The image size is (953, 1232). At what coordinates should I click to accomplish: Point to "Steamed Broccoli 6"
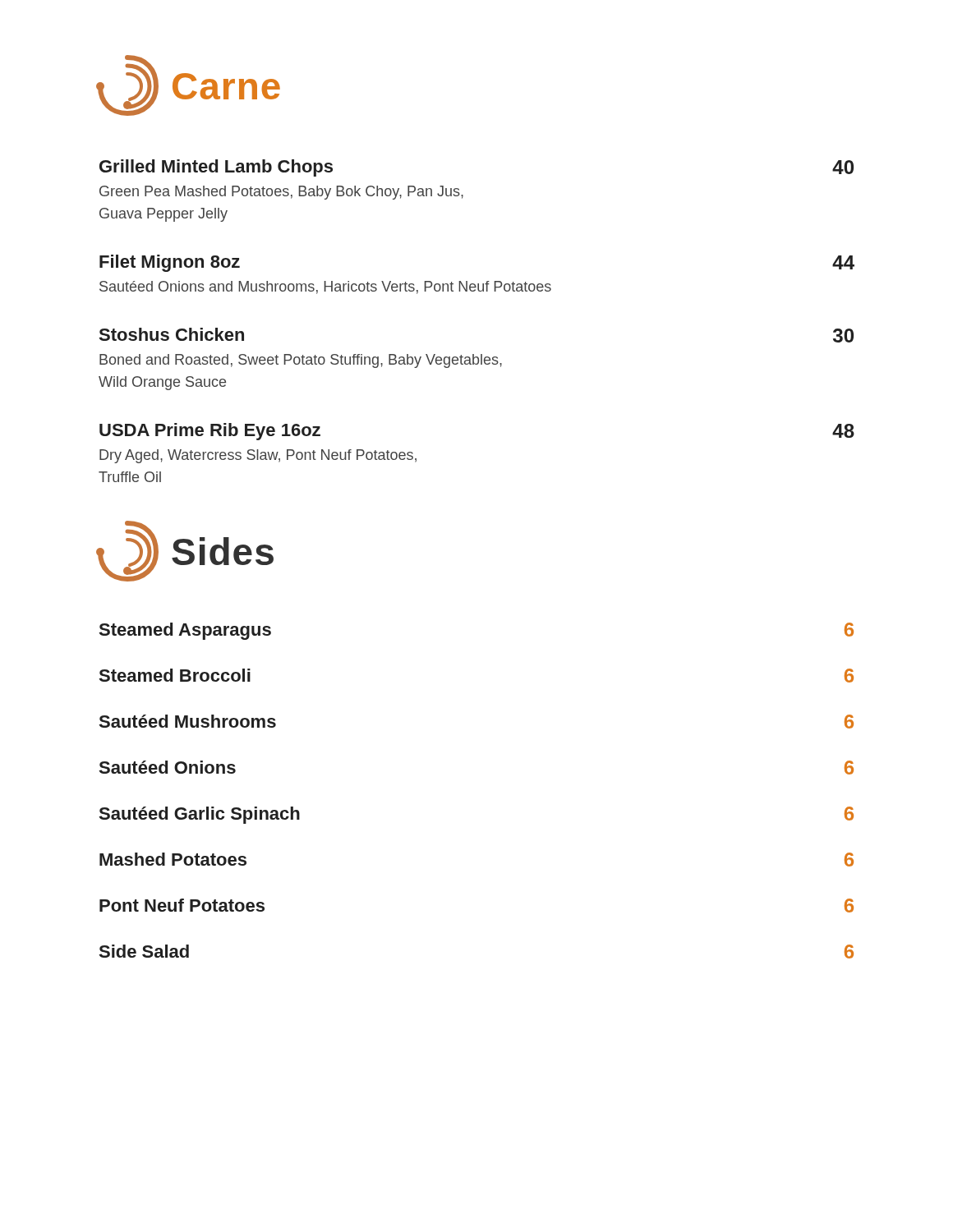(166, 676)
